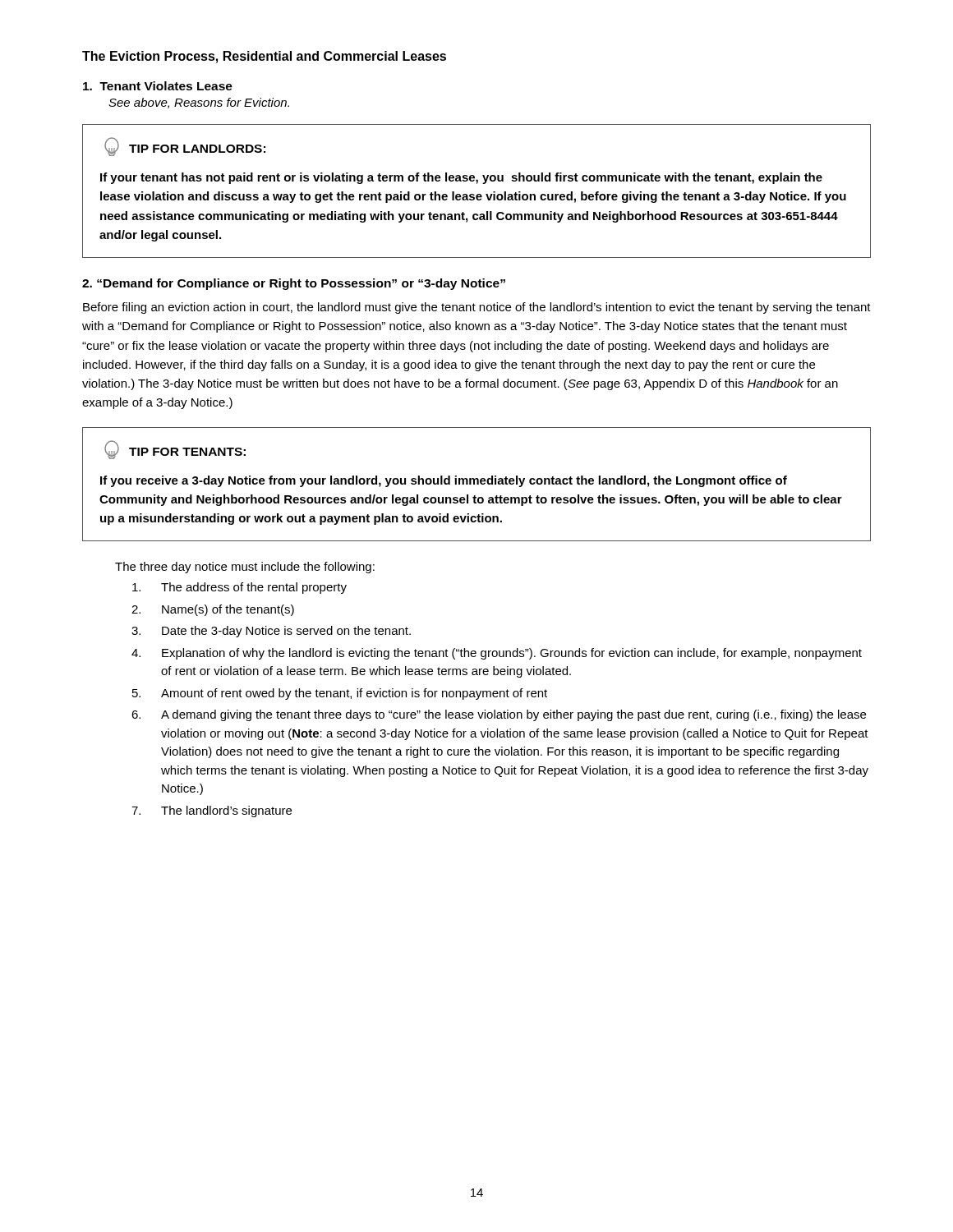Viewport: 953px width, 1232px height.
Task: Locate the list item that reads "6. A demand"
Action: click(x=501, y=752)
